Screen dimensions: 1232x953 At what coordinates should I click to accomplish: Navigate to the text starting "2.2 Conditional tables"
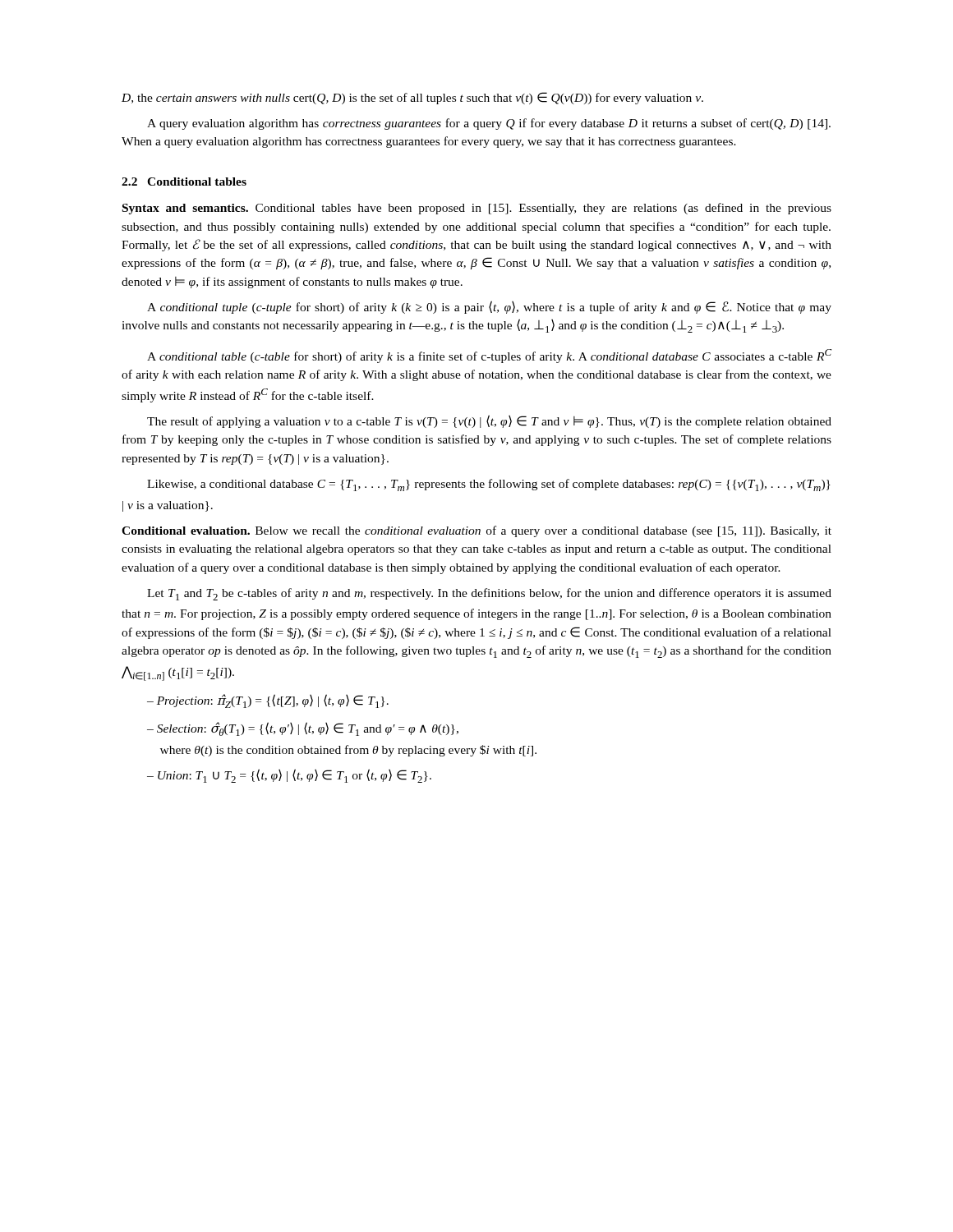184,181
